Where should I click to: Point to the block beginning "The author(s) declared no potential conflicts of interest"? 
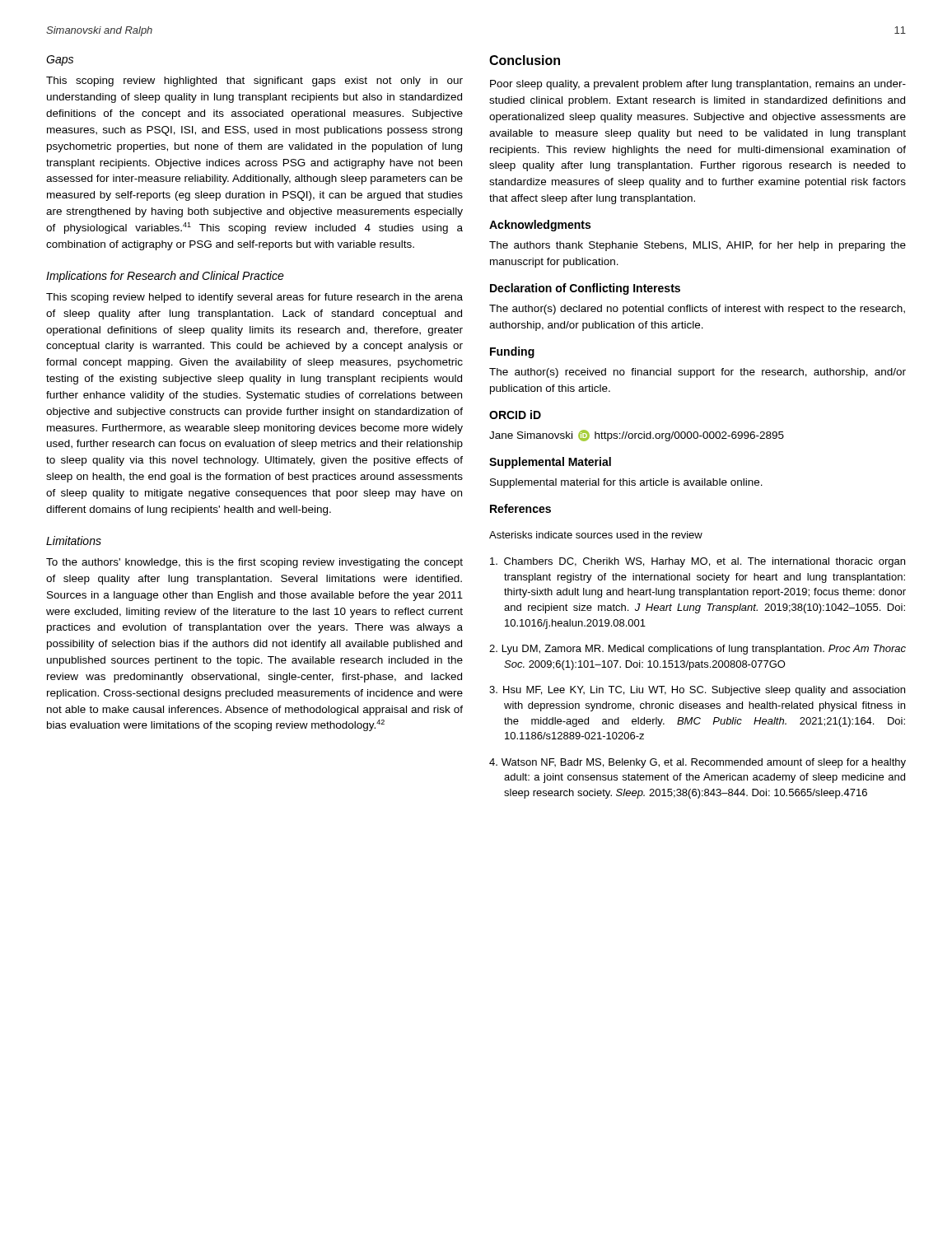coord(698,317)
